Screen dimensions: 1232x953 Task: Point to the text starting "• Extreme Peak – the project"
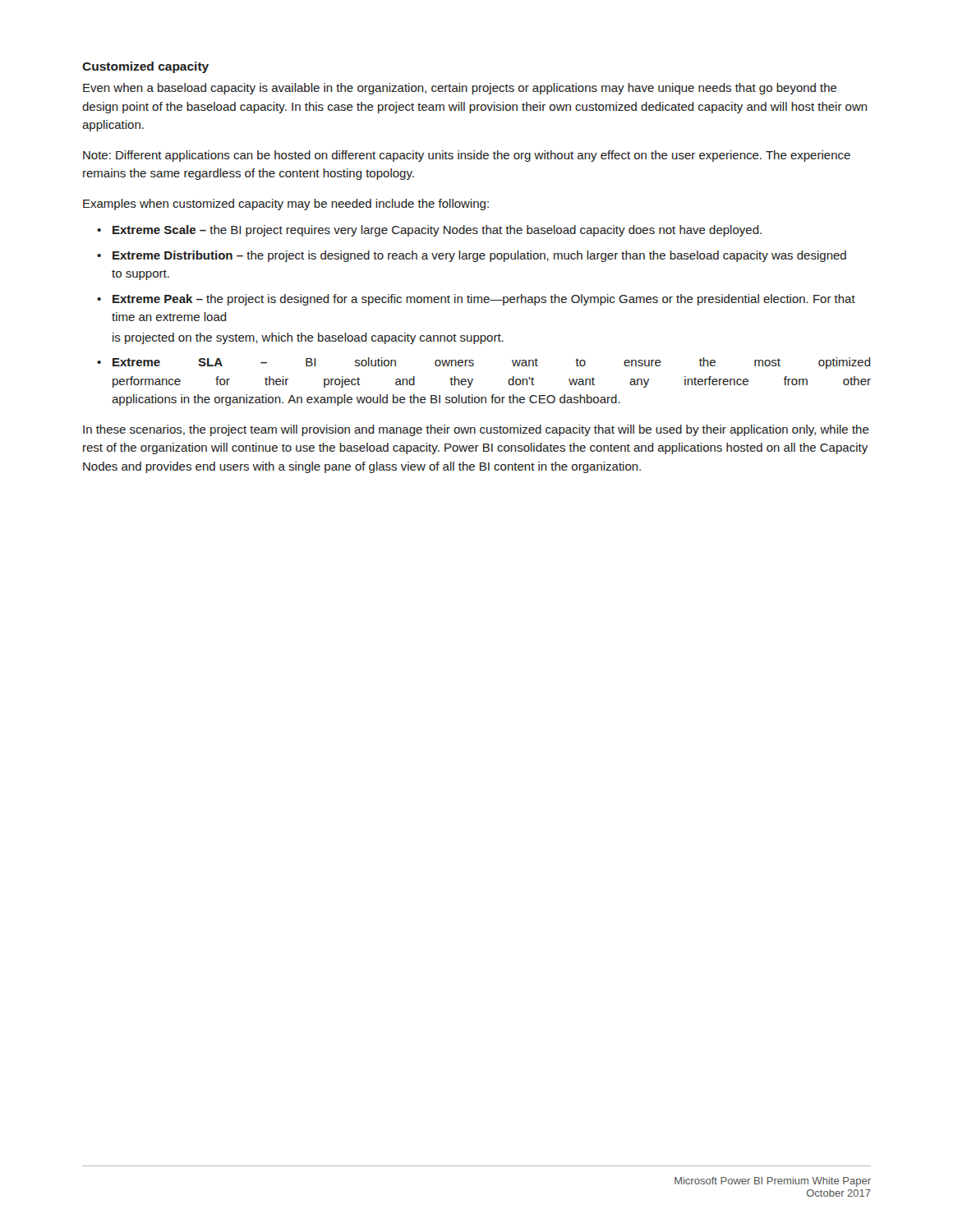(476, 300)
